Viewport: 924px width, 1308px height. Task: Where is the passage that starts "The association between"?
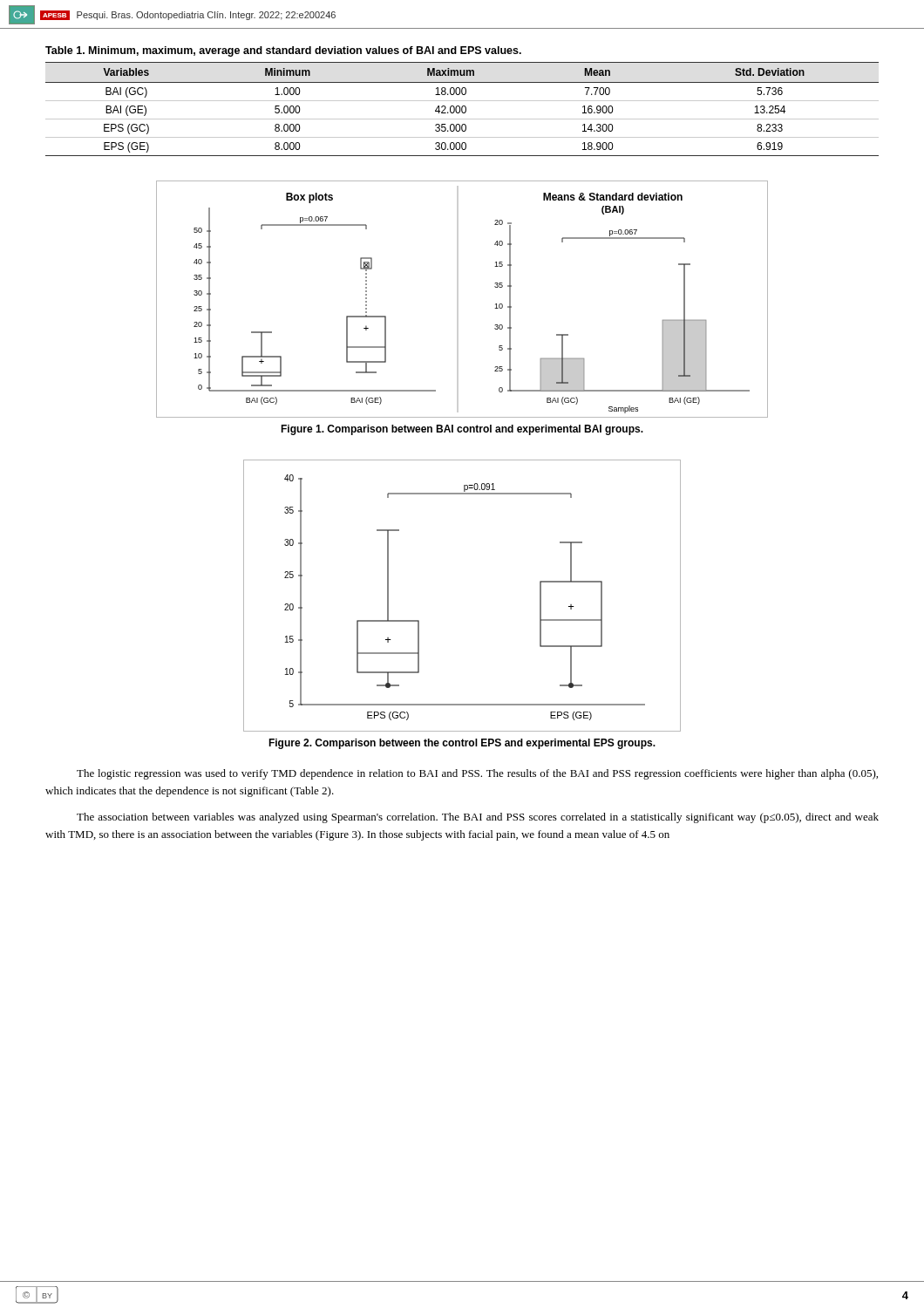[x=462, y=826]
